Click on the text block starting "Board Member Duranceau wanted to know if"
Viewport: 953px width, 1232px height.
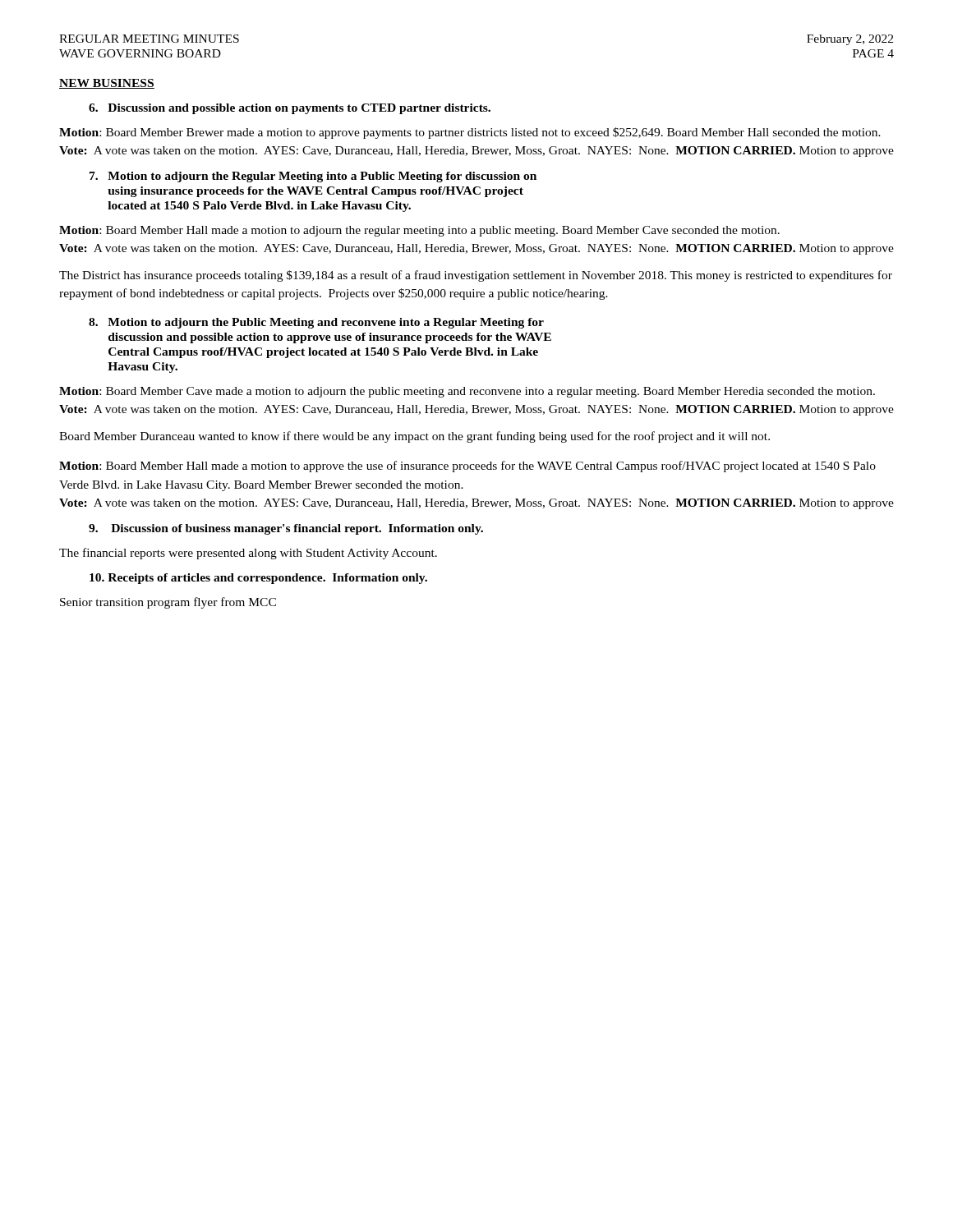tap(415, 436)
